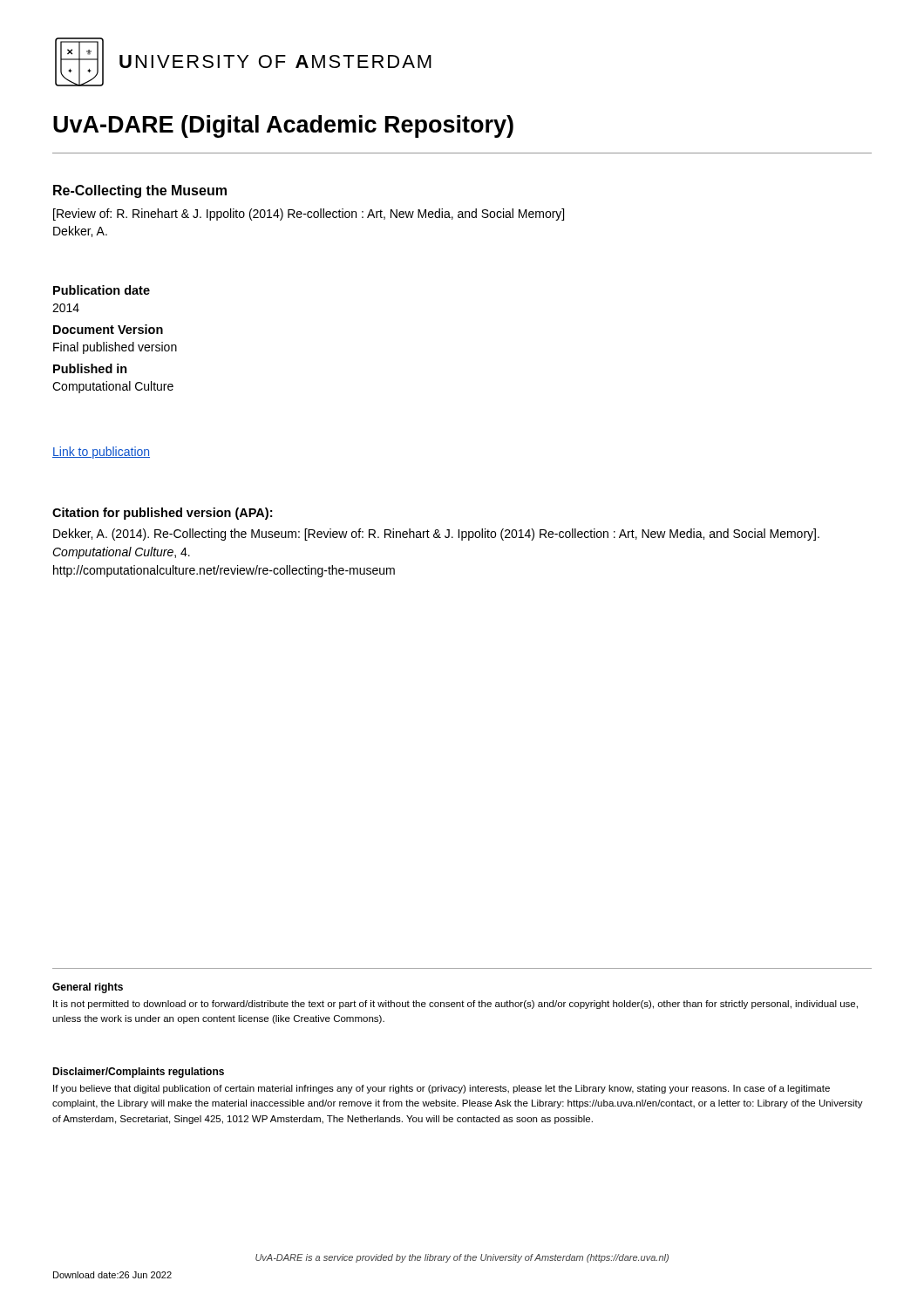Image resolution: width=924 pixels, height=1308 pixels.
Task: Find the section header with the text "General rights"
Action: tap(88, 987)
